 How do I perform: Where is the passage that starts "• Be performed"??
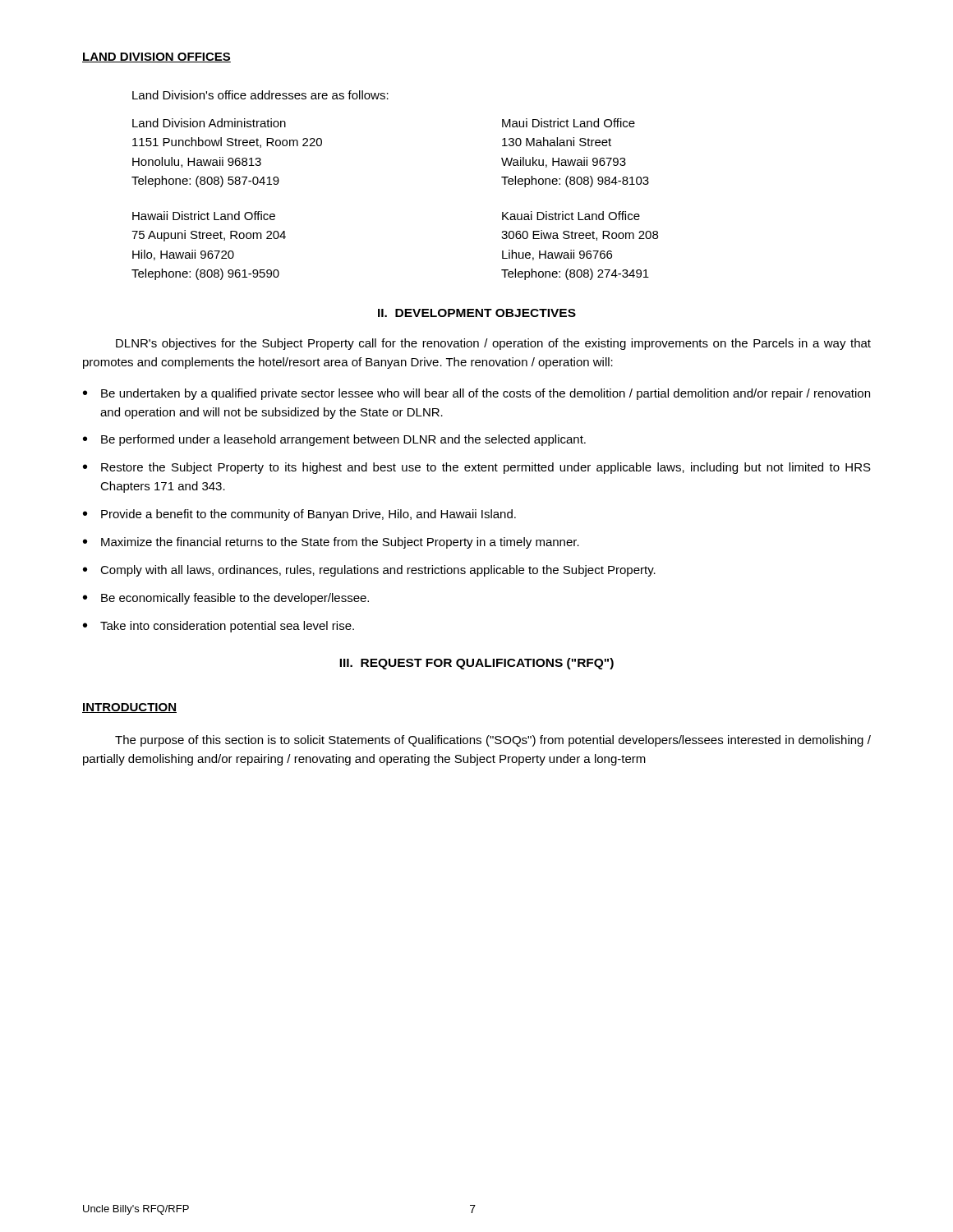476,439
